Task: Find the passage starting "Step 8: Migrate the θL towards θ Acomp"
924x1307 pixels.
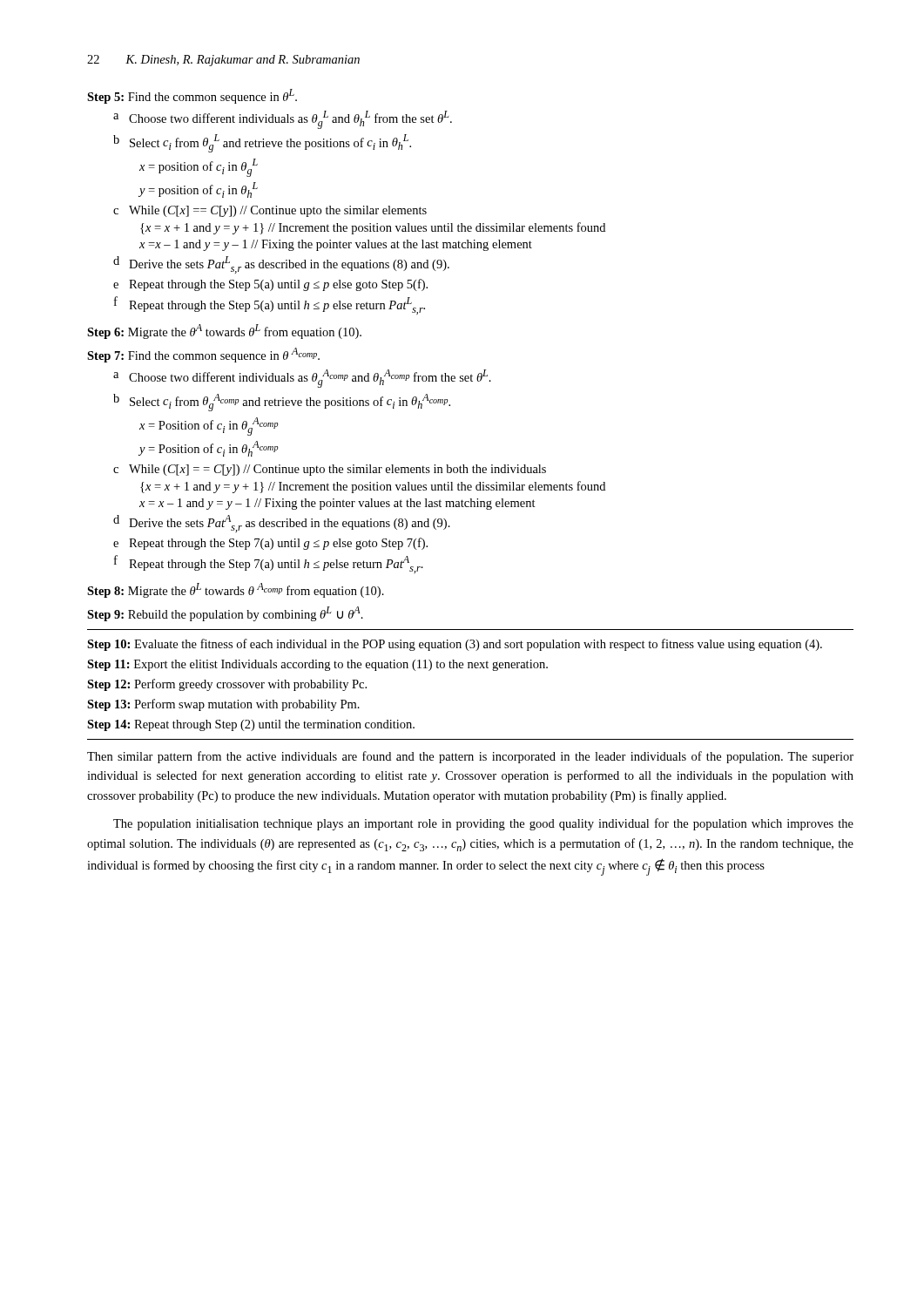Action: point(236,589)
